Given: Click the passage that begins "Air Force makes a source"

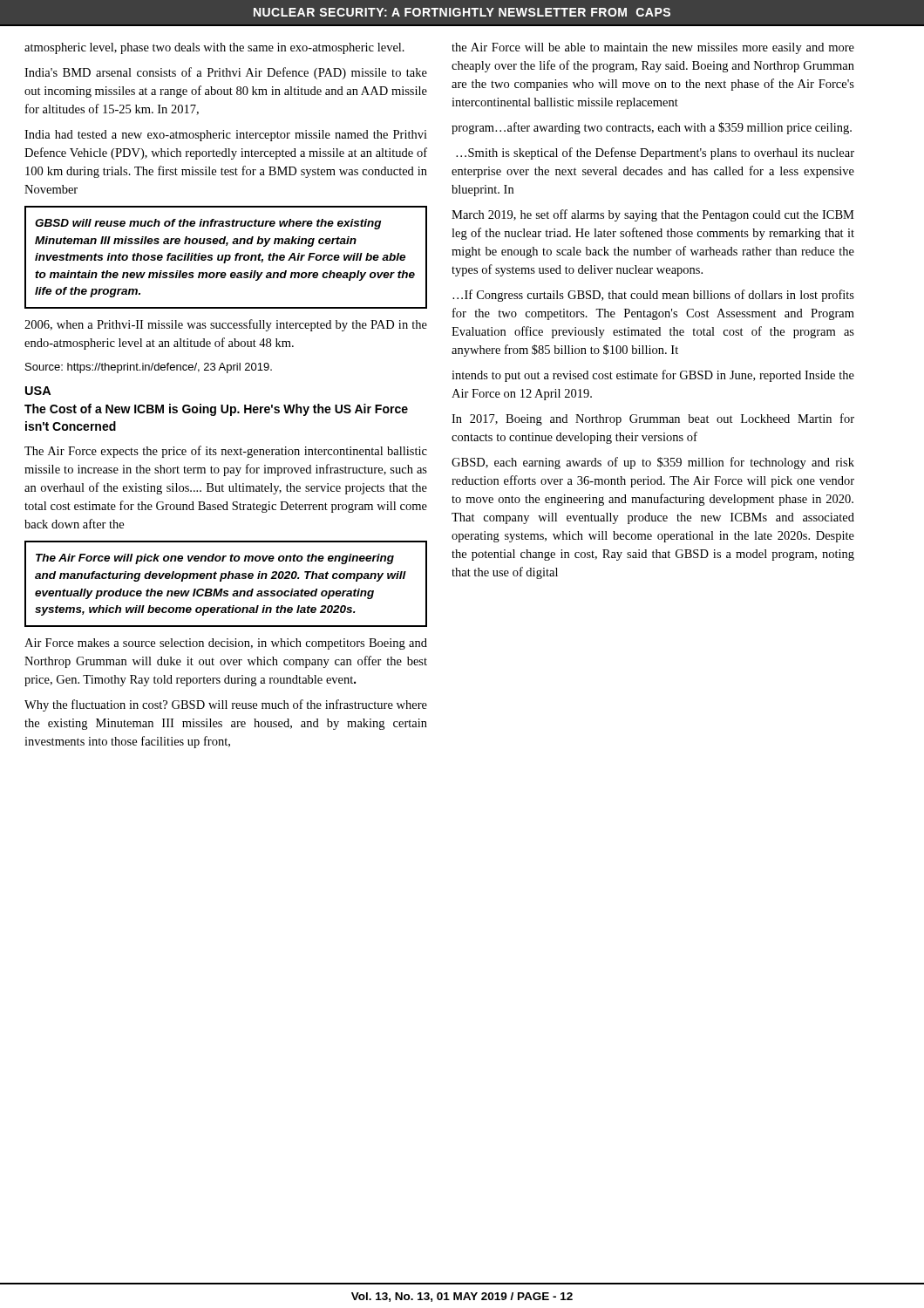Looking at the screenshot, I should pyautogui.click(x=226, y=692).
